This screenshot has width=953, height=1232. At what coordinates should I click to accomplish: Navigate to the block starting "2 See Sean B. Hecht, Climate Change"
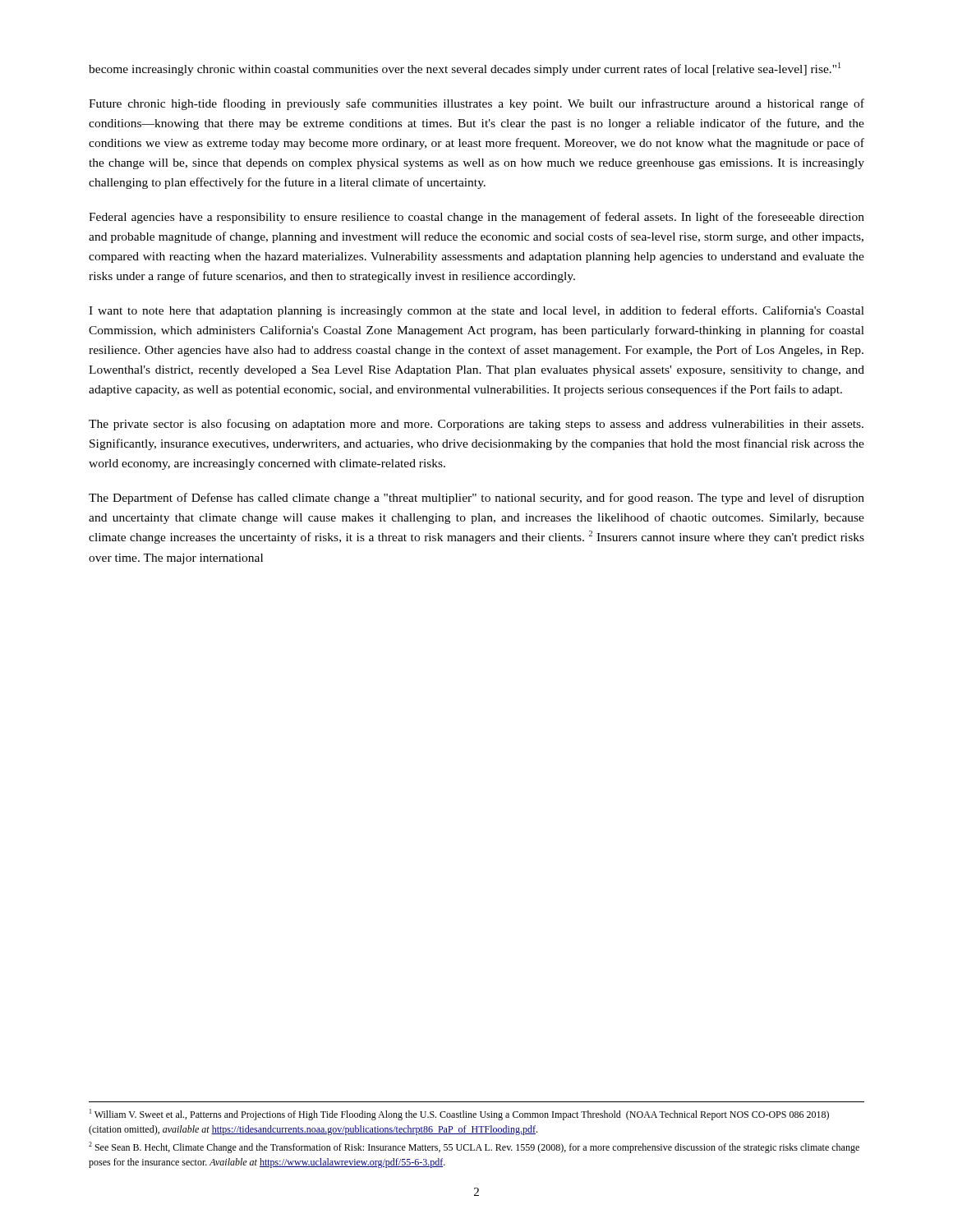(474, 1154)
